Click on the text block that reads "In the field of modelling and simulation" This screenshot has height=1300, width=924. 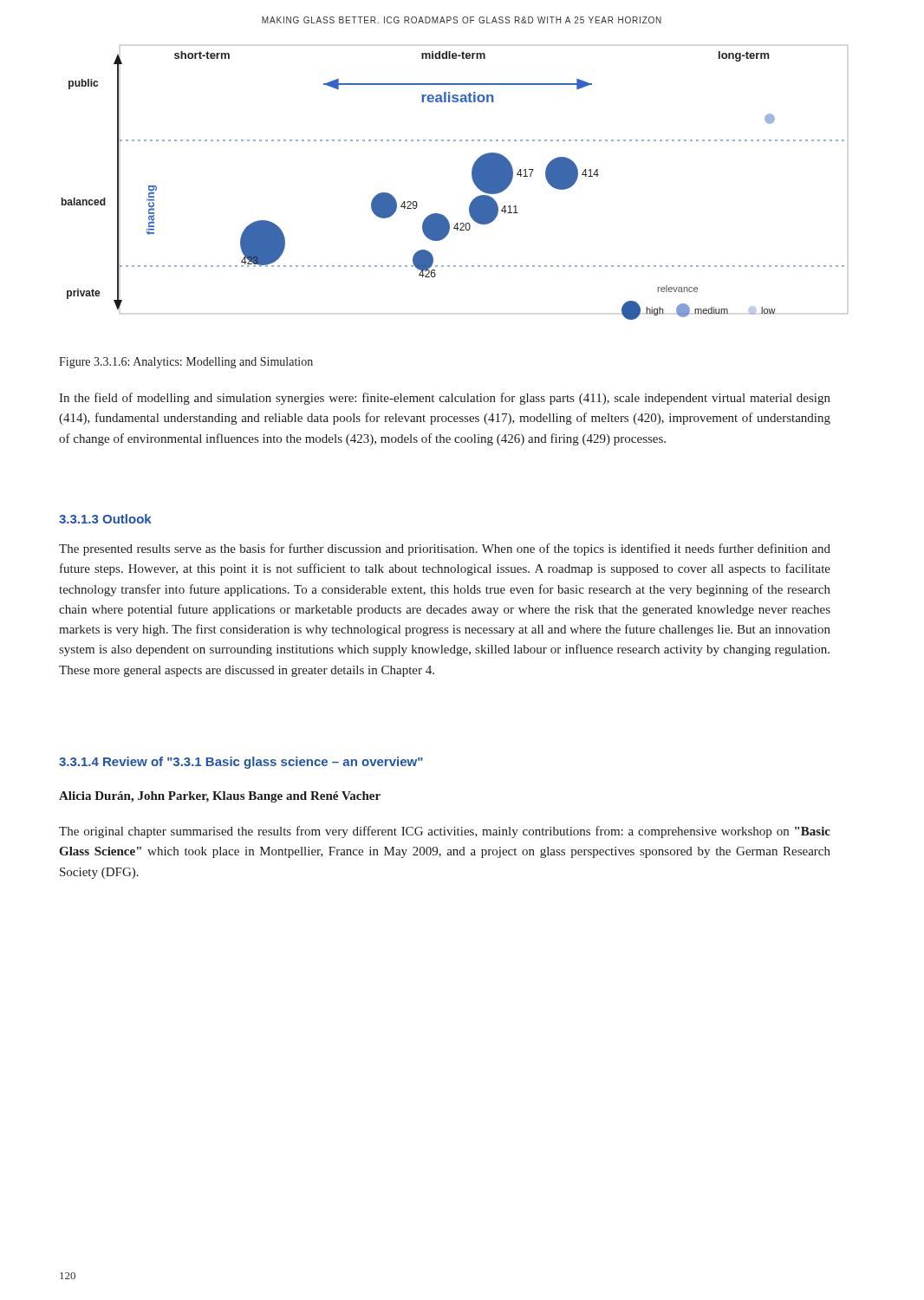tap(445, 418)
